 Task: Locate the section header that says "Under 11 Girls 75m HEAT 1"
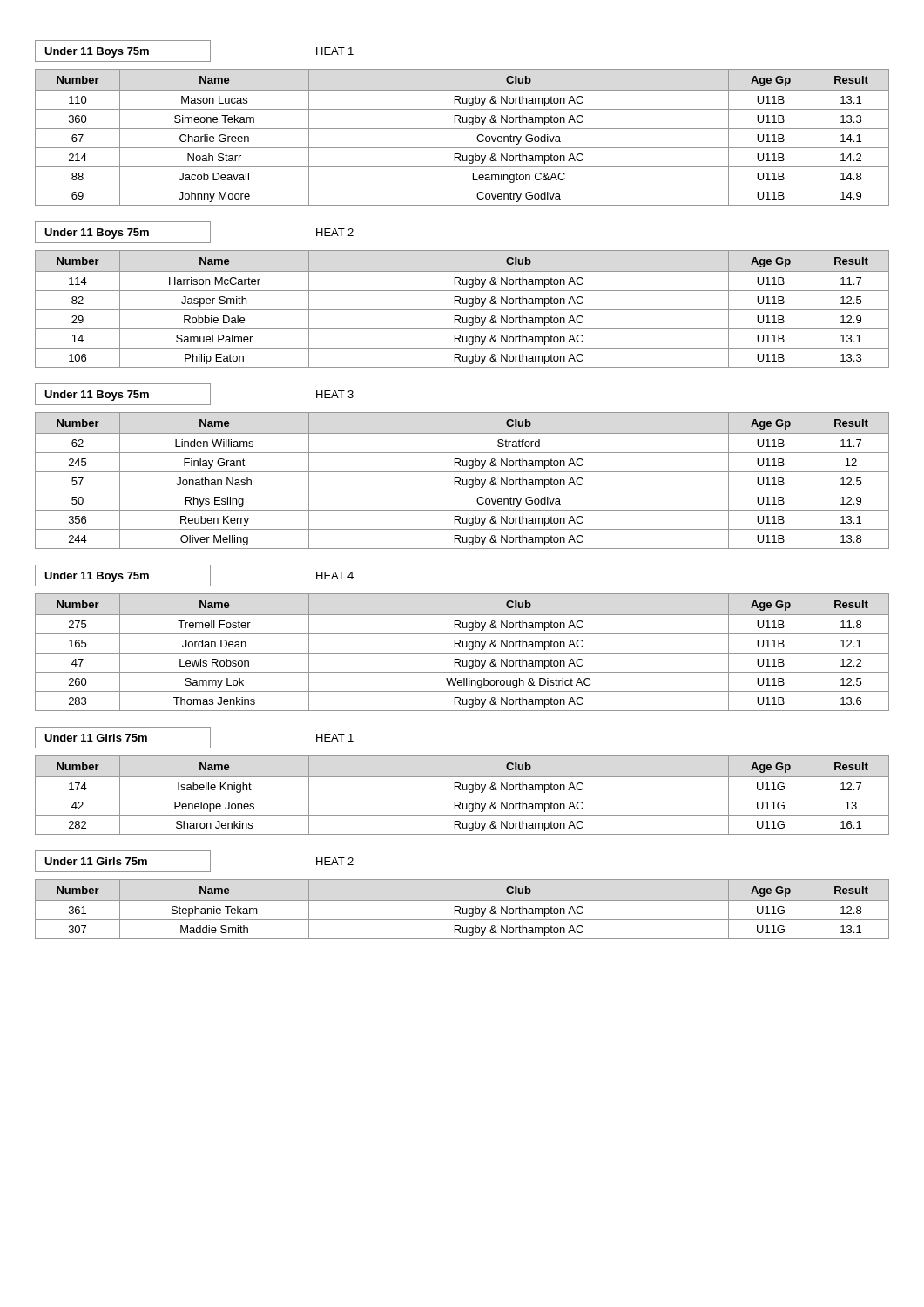(x=194, y=738)
